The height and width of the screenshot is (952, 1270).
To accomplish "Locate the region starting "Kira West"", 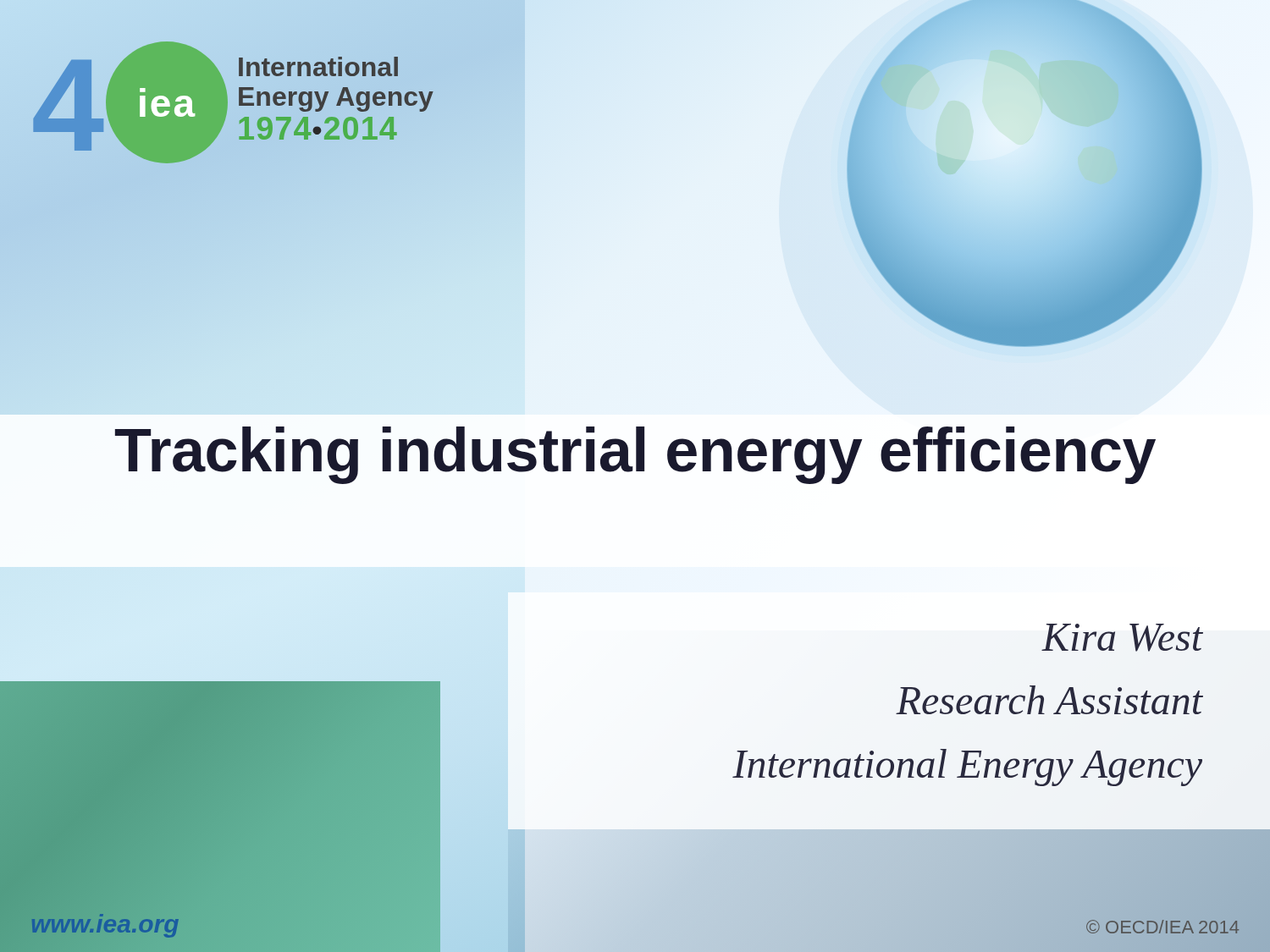I will [1122, 637].
